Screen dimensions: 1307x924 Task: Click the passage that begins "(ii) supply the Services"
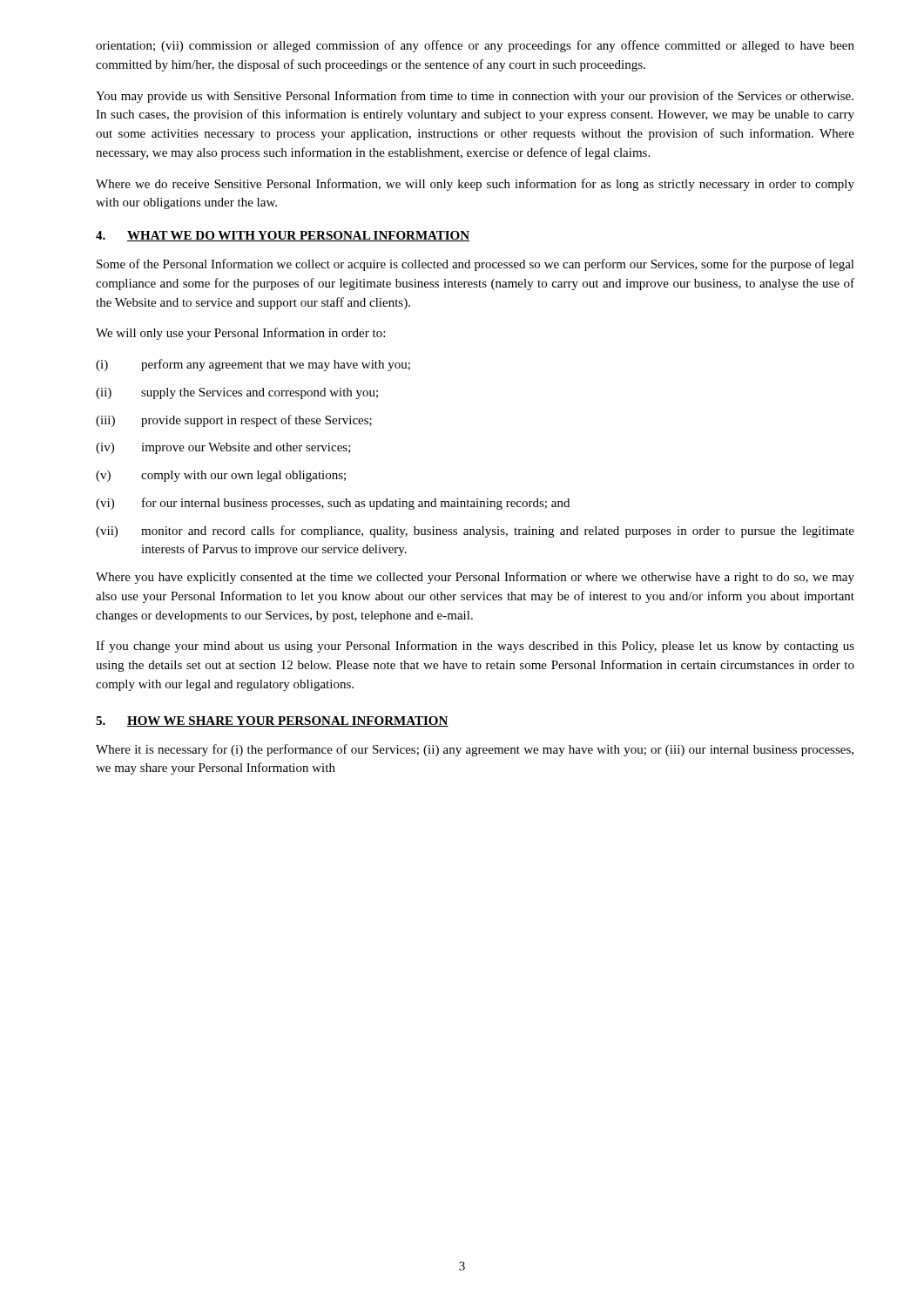(x=237, y=393)
